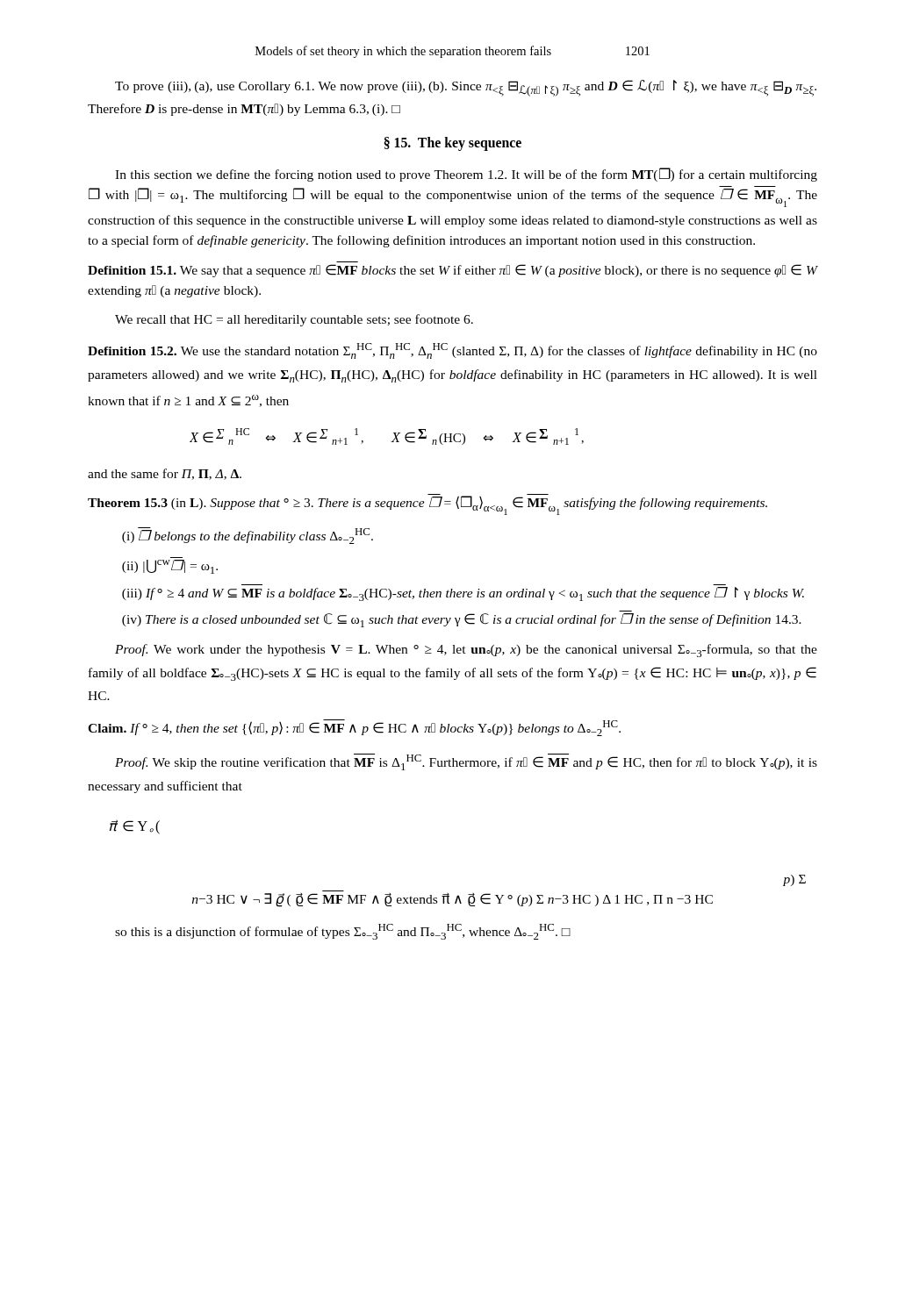Screen dimensions: 1316x905
Task: Find the region starting "(iv) There is a closed"
Action: click(462, 621)
